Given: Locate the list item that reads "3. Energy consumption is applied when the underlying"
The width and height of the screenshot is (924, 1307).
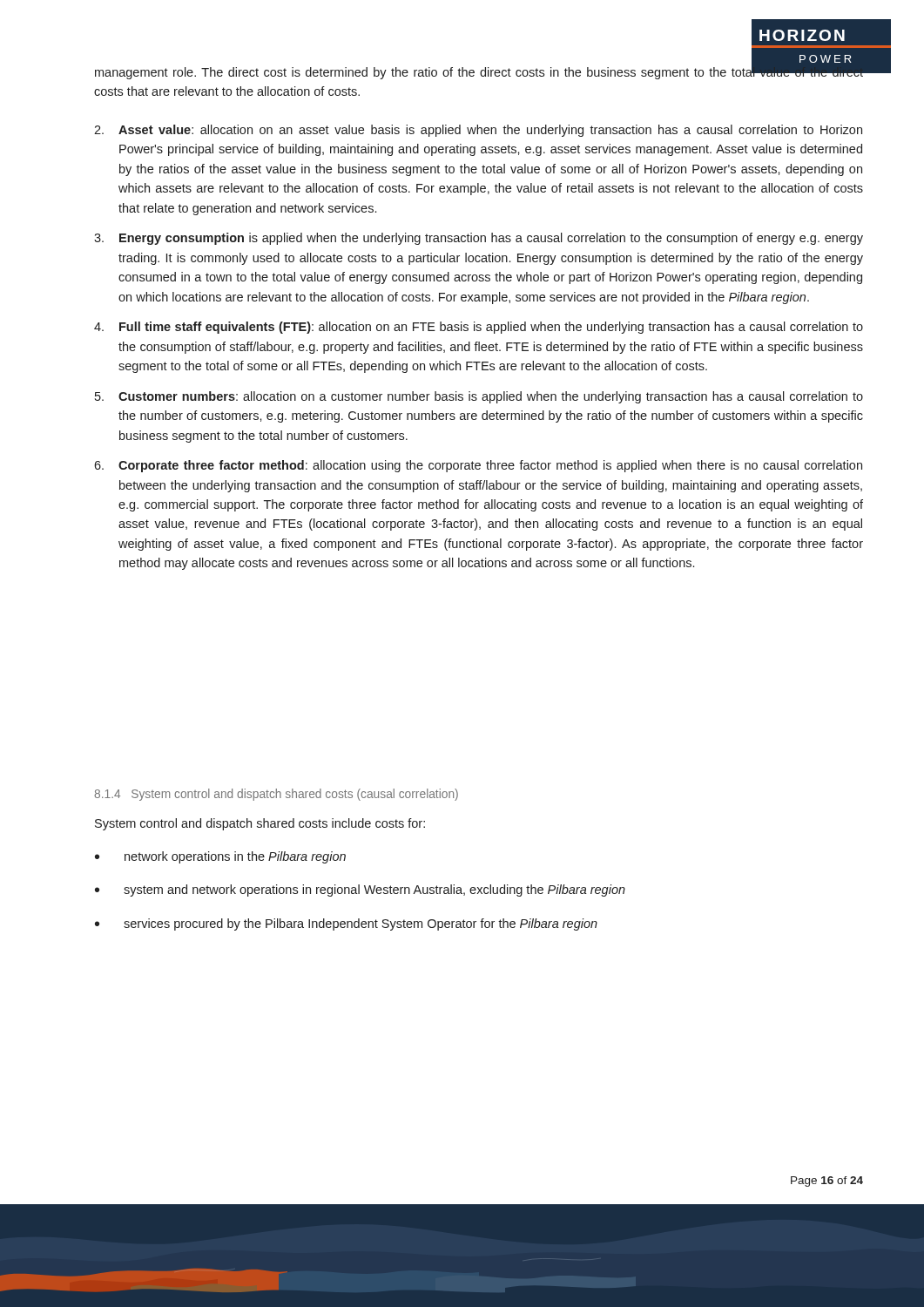Looking at the screenshot, I should pyautogui.click(x=479, y=268).
